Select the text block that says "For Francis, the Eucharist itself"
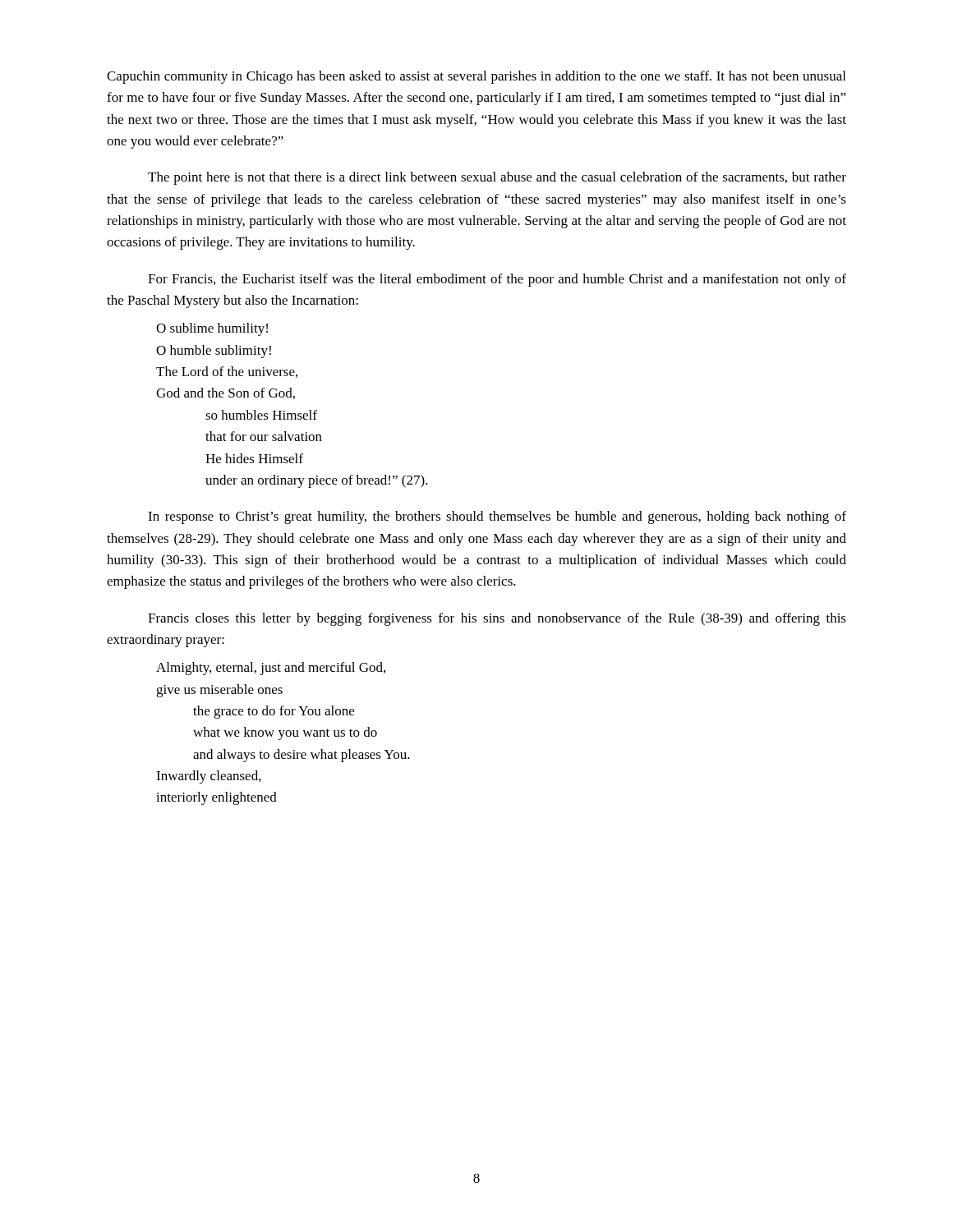The height and width of the screenshot is (1232, 953). pos(476,289)
